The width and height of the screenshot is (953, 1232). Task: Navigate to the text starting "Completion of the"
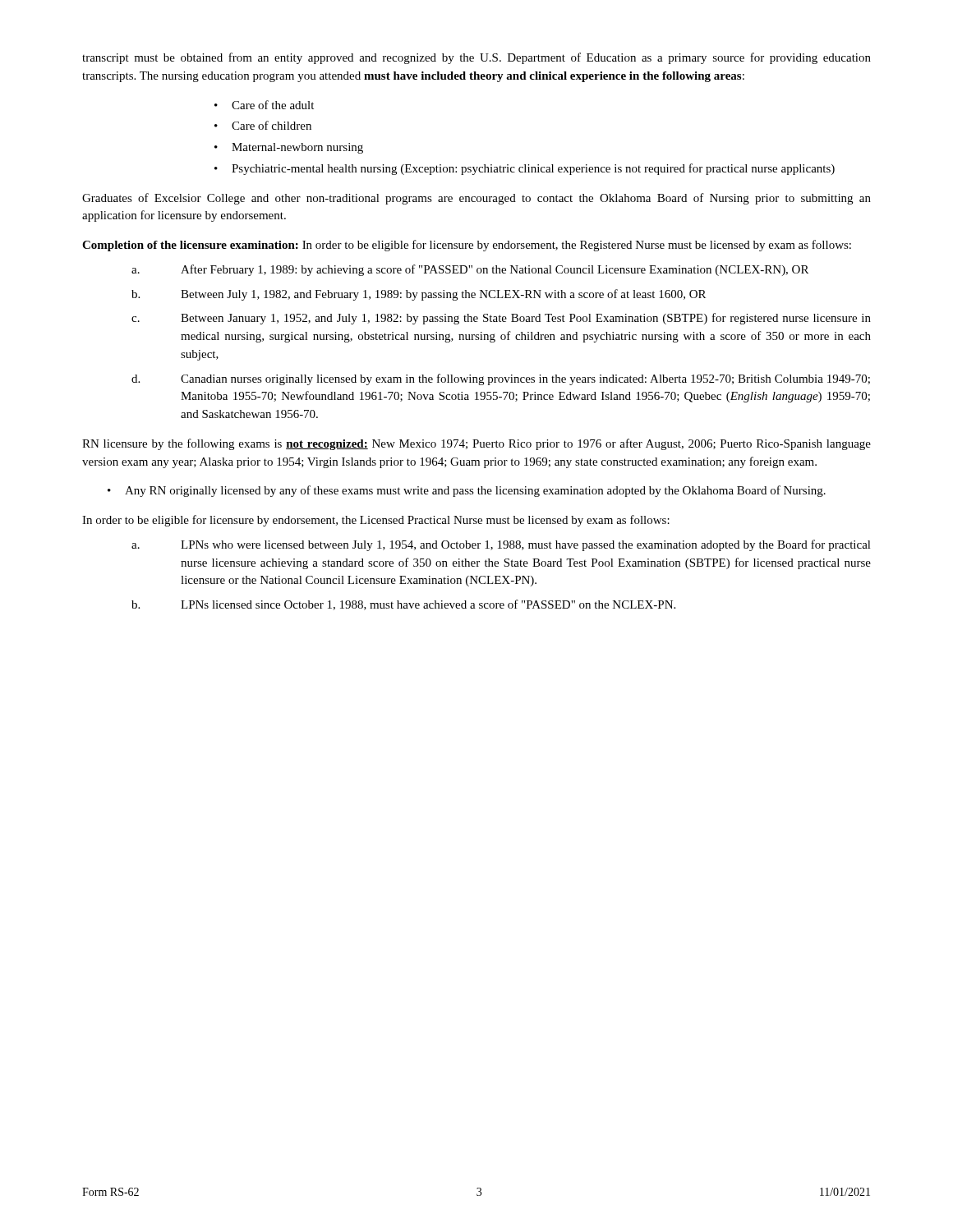click(467, 245)
